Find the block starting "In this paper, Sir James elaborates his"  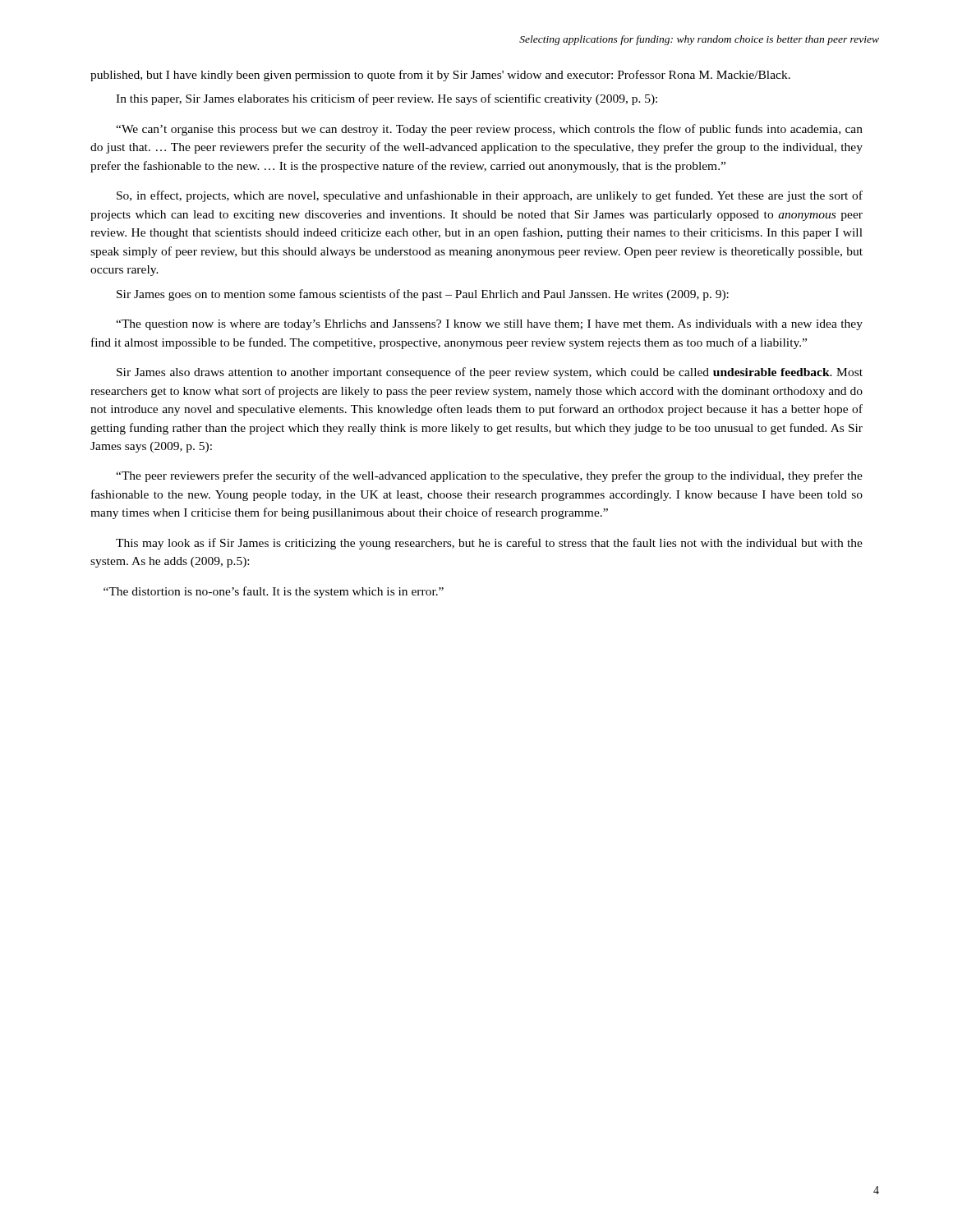[x=476, y=99]
